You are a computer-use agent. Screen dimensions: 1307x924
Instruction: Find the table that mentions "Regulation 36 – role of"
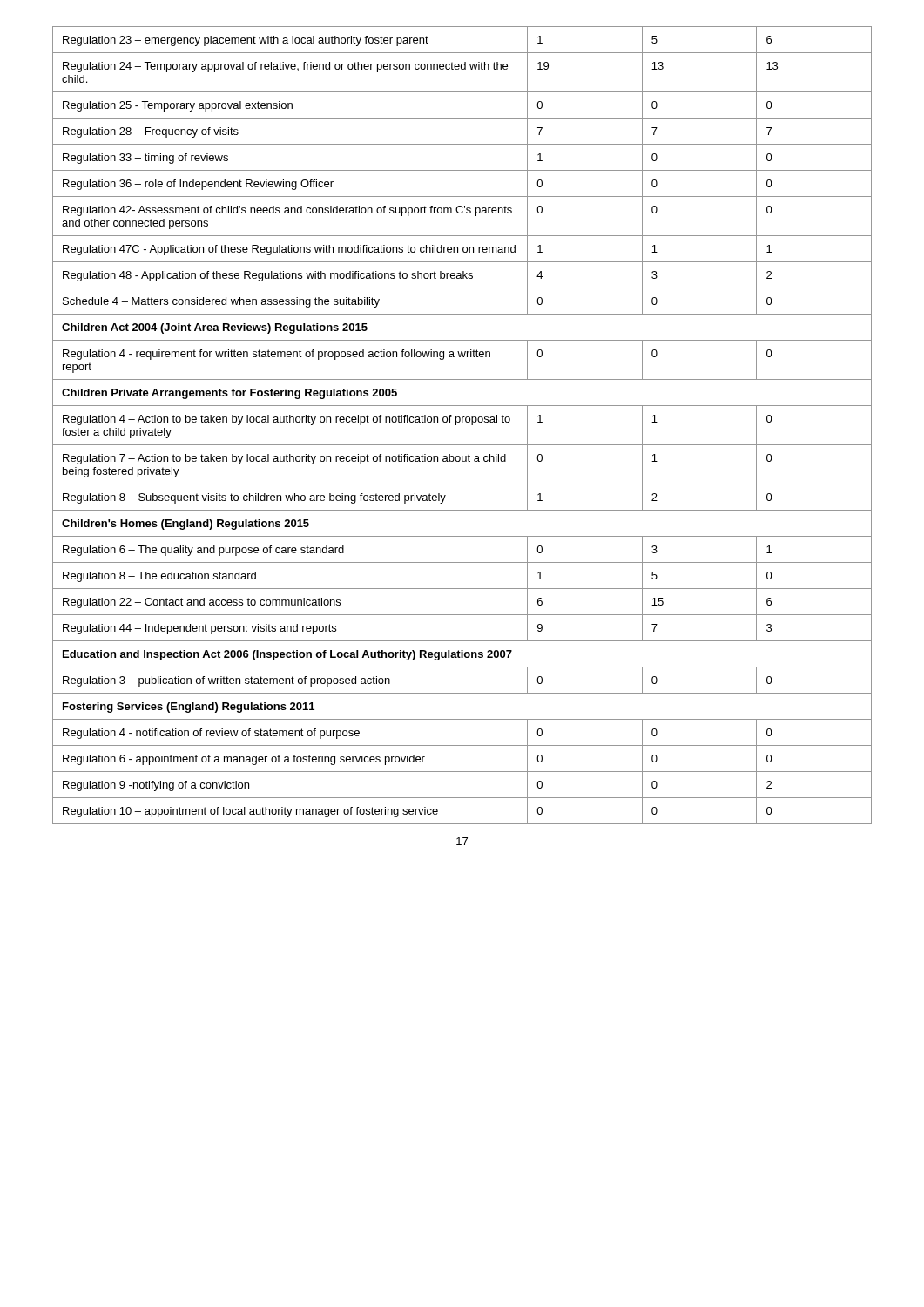(x=462, y=425)
